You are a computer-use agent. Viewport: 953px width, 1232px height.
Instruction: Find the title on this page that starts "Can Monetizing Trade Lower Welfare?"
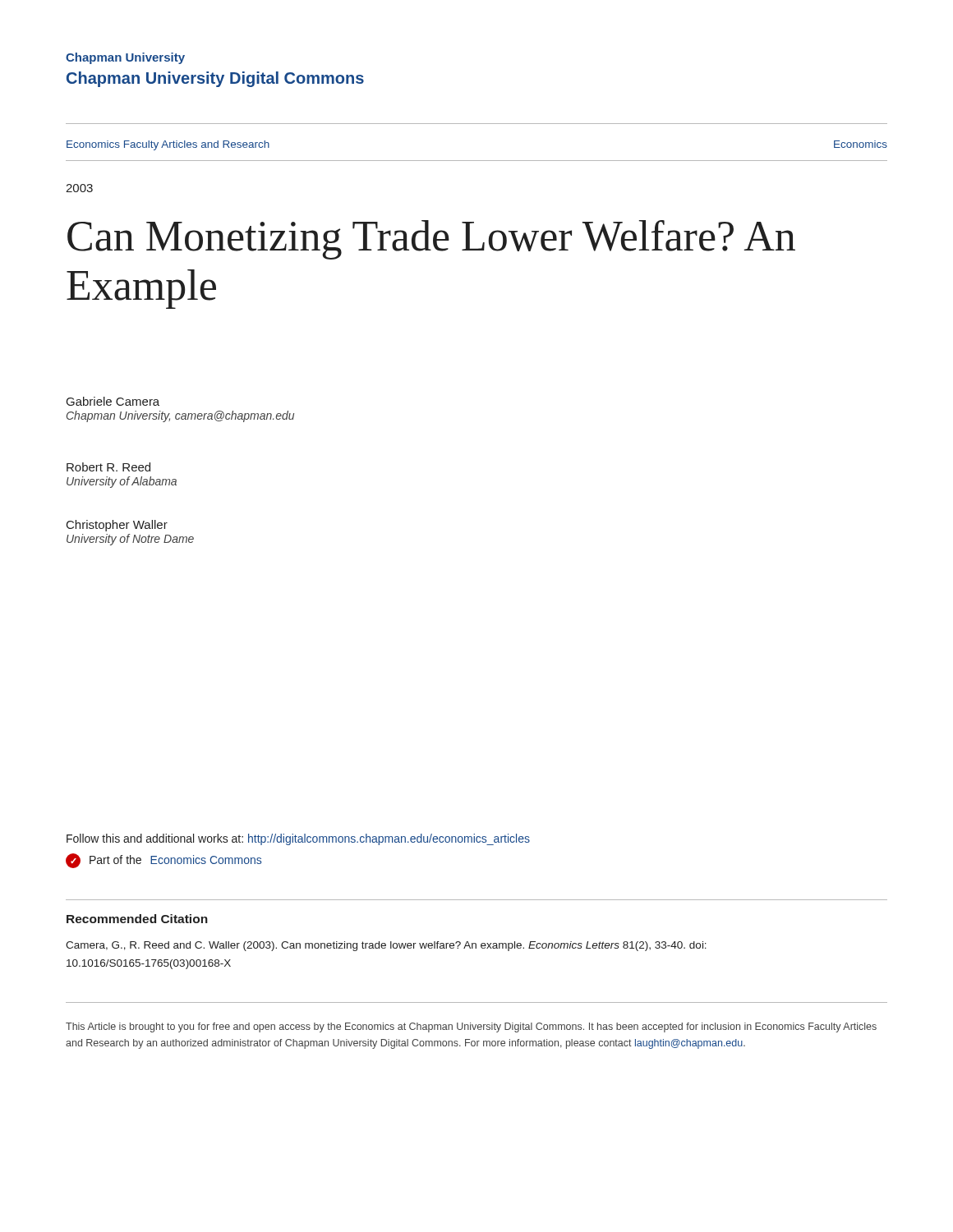click(x=476, y=261)
